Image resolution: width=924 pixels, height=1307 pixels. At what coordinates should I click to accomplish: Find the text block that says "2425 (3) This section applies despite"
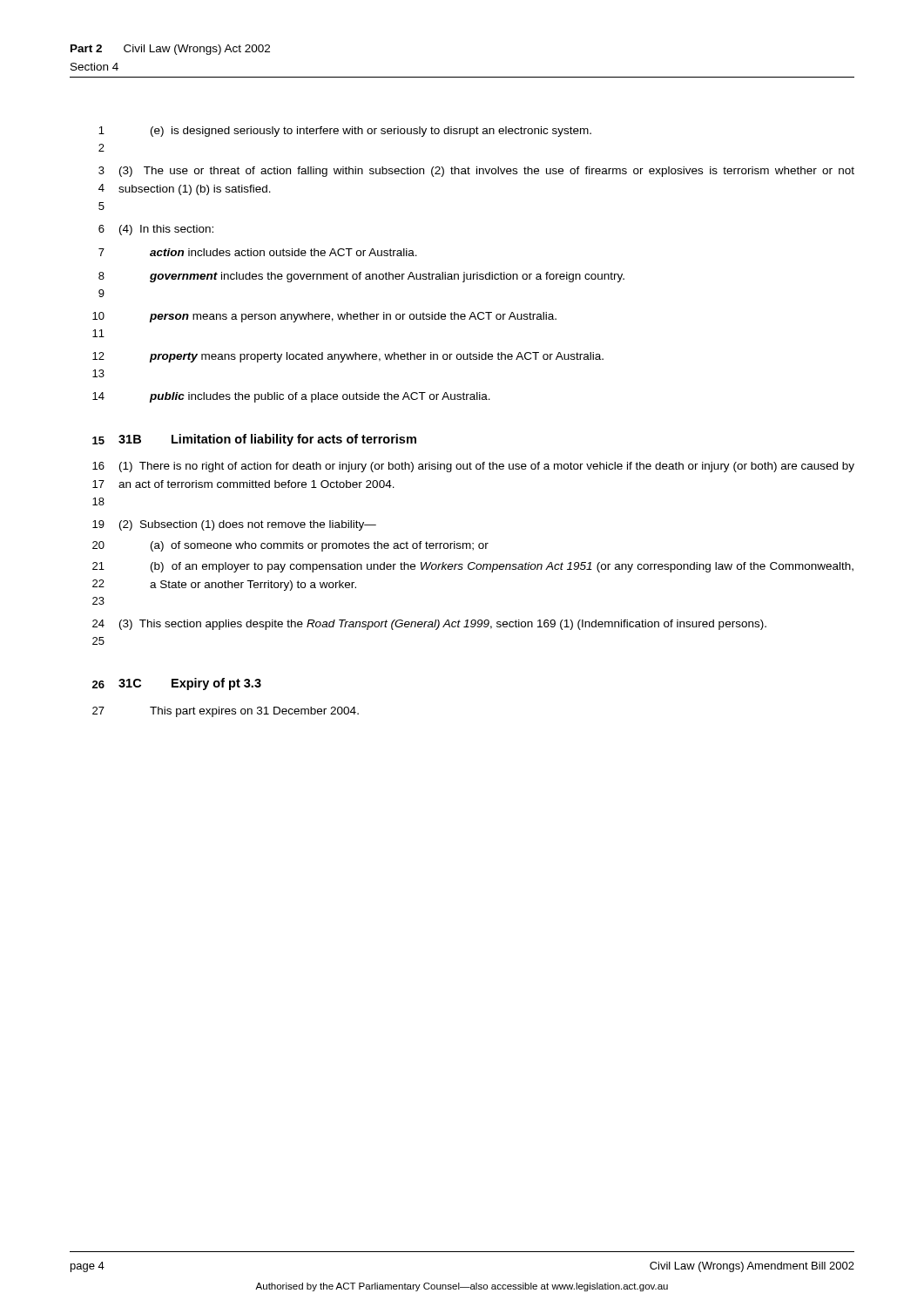pos(462,633)
